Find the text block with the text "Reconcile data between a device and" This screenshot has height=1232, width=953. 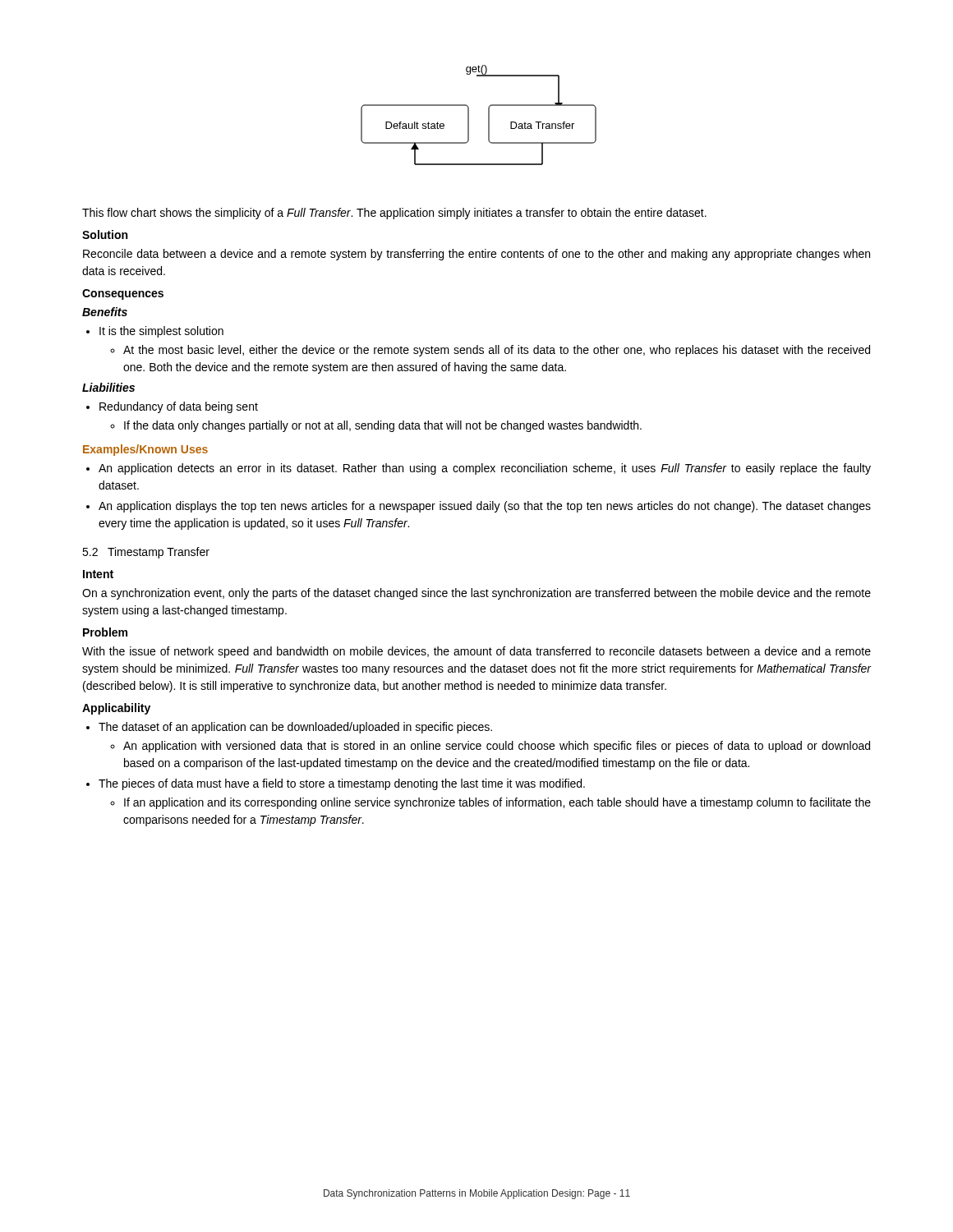coord(476,263)
